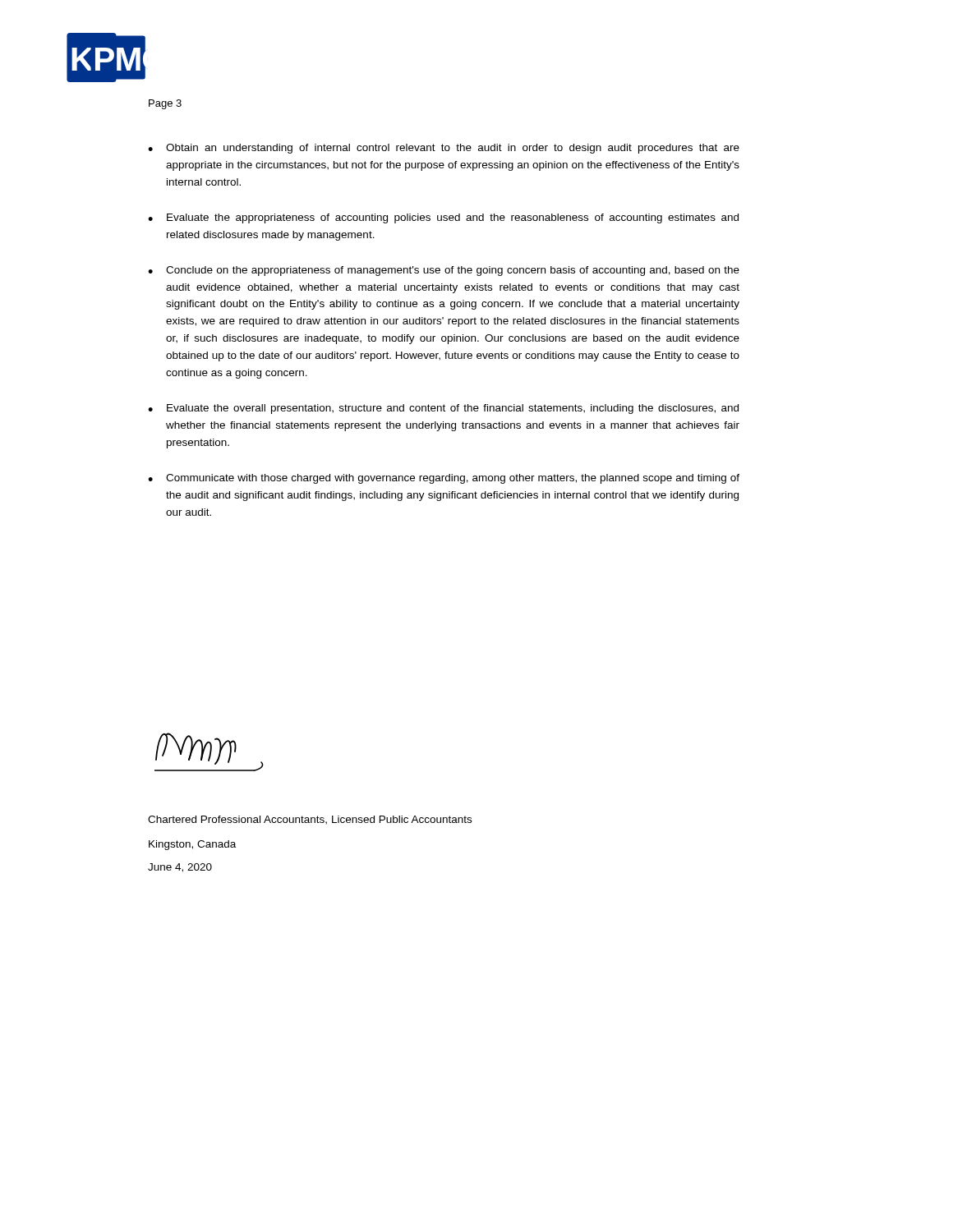Point to "Kingston, Canada"
953x1232 pixels.
tap(192, 844)
